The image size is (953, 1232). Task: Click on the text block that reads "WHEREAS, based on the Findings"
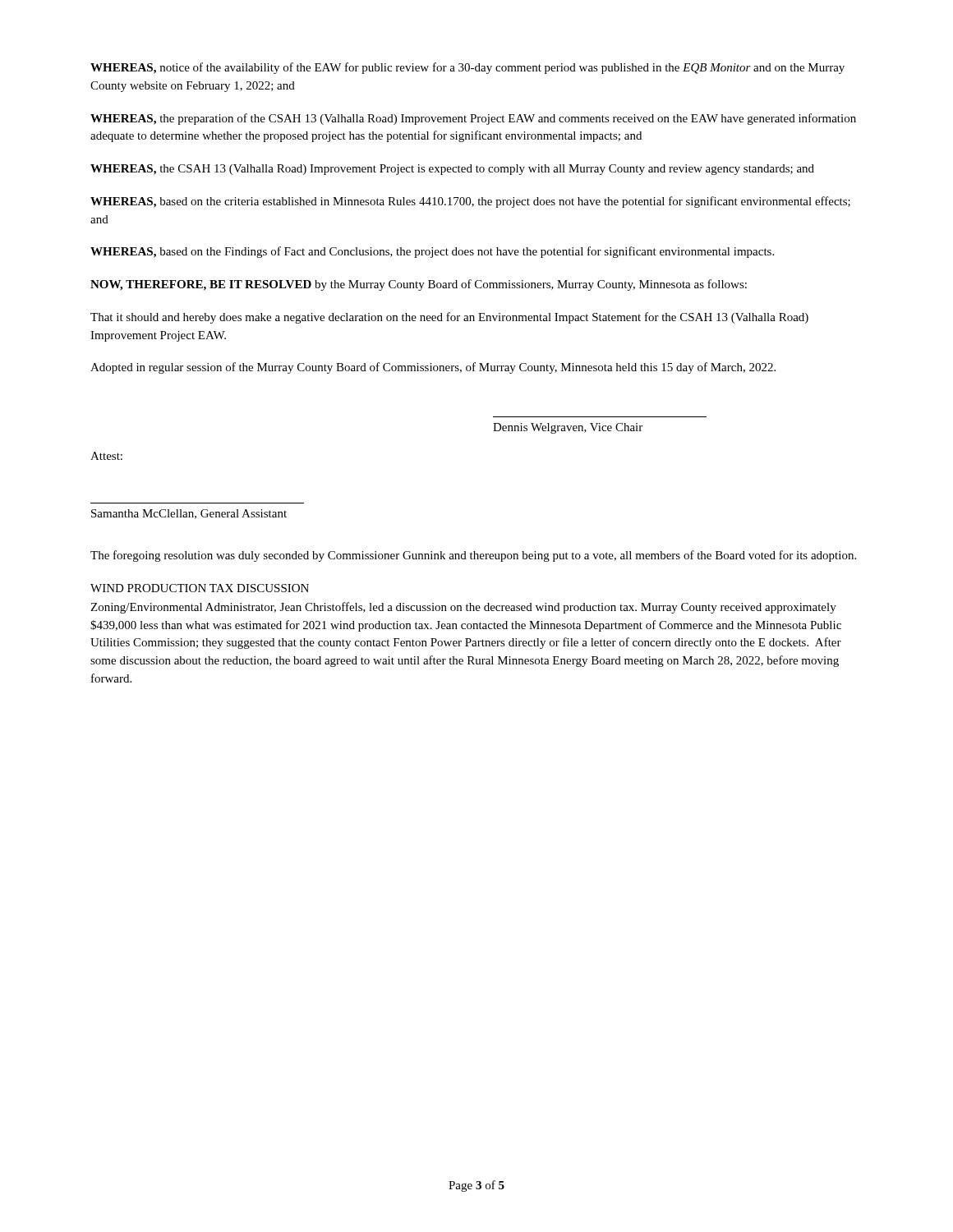tap(433, 252)
